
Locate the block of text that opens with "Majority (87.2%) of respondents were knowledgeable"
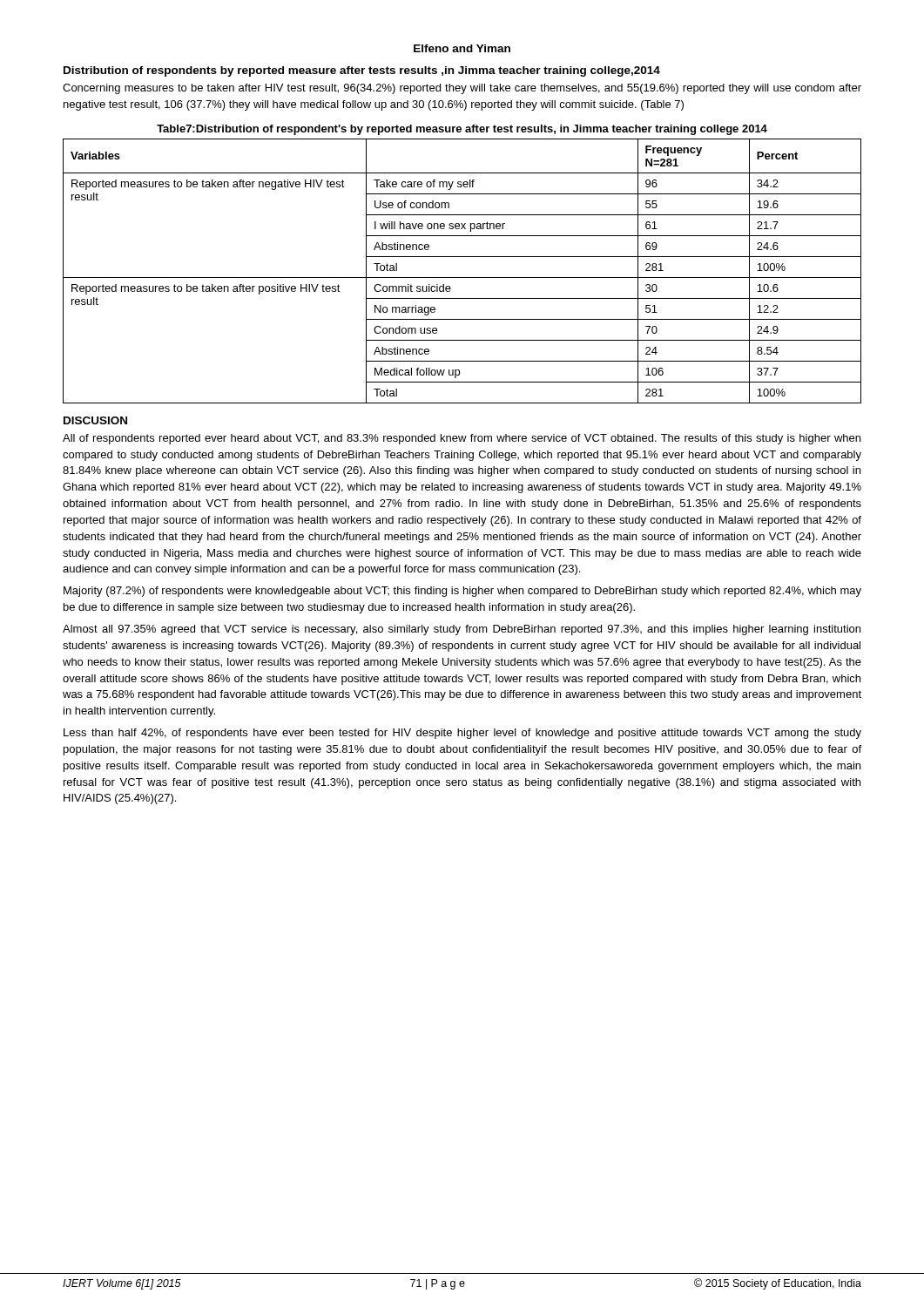[462, 599]
